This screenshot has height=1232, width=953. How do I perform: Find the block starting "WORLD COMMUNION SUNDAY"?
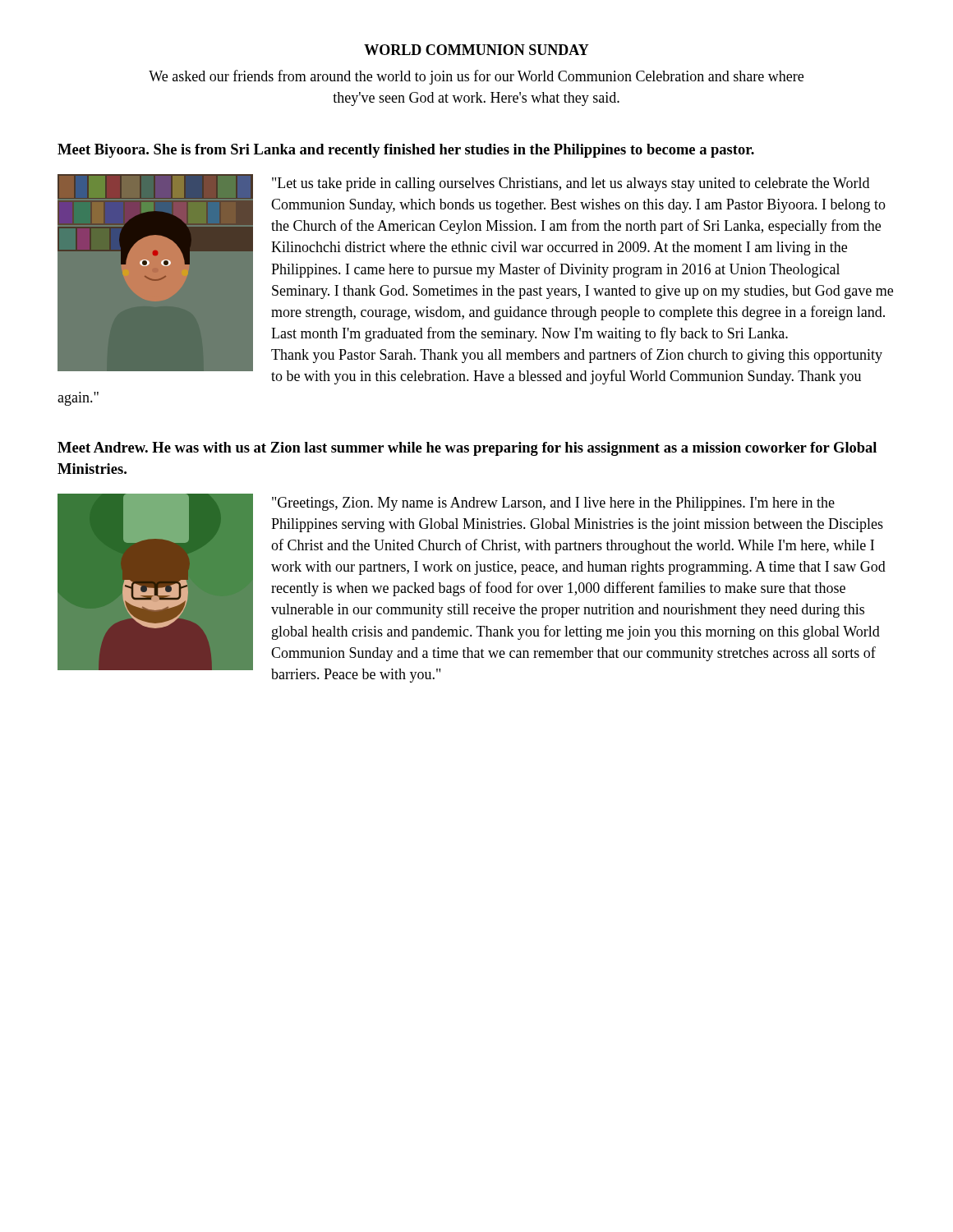[x=476, y=50]
